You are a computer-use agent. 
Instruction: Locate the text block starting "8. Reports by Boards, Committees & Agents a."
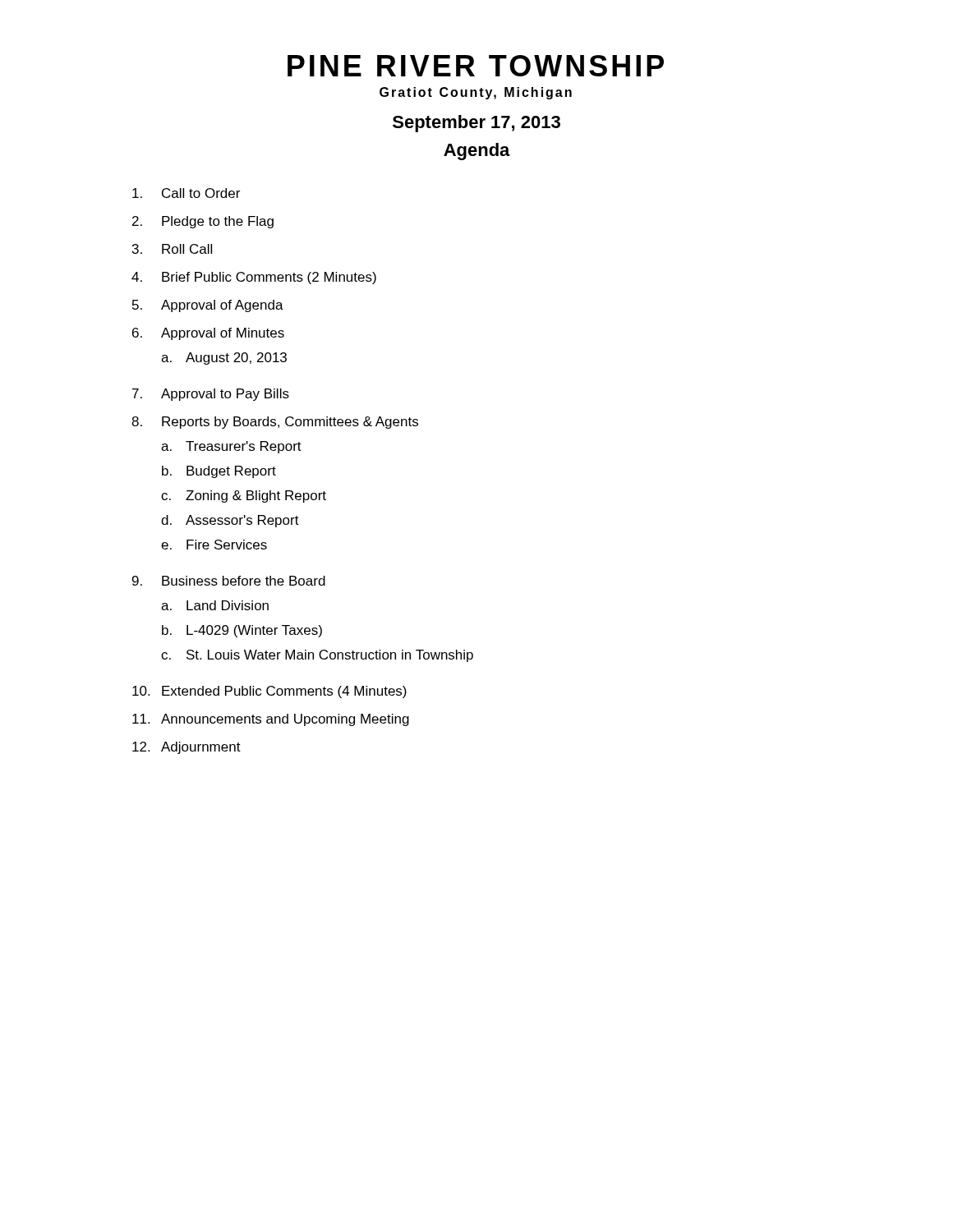[x=275, y=423]
